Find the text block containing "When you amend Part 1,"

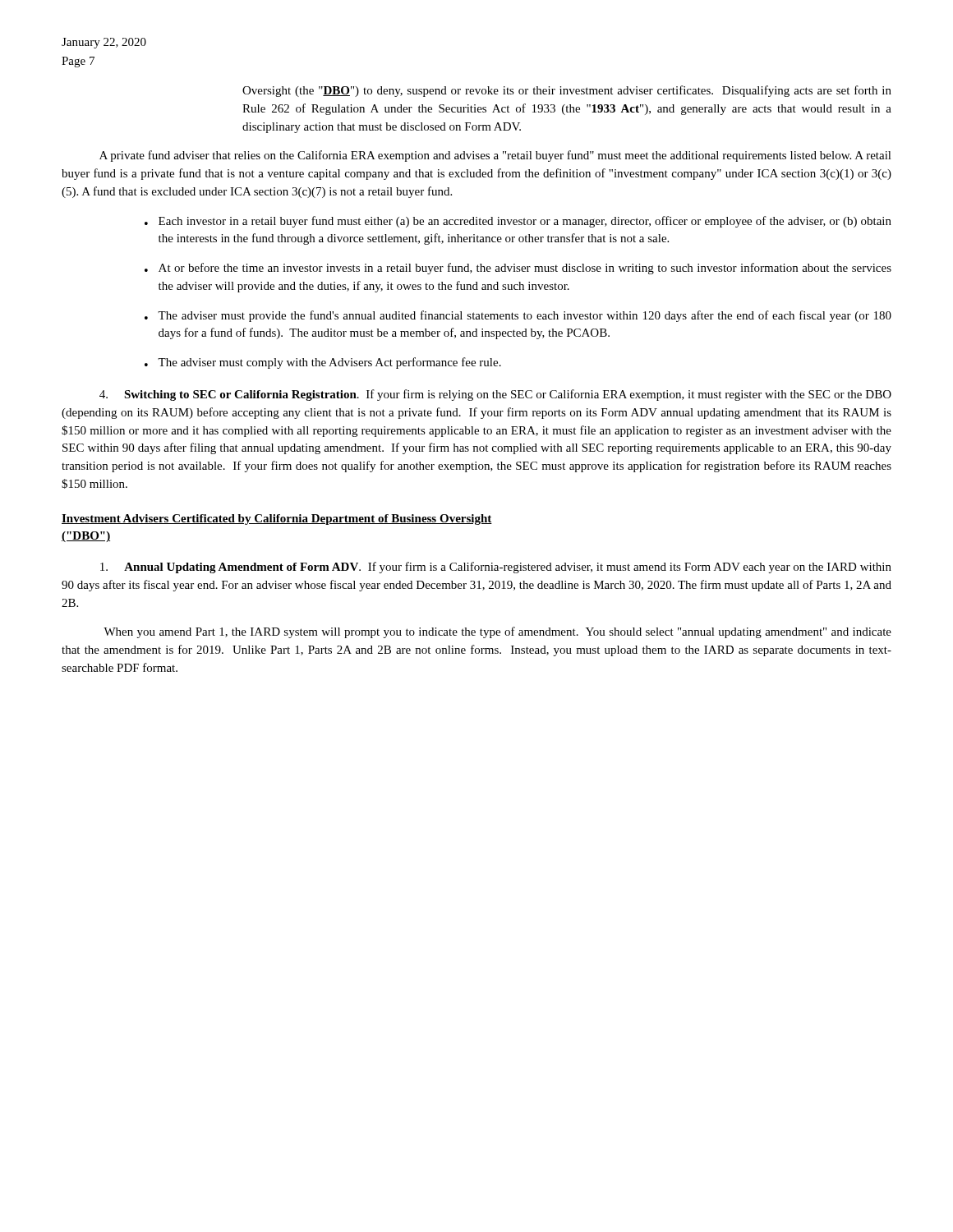tap(476, 650)
